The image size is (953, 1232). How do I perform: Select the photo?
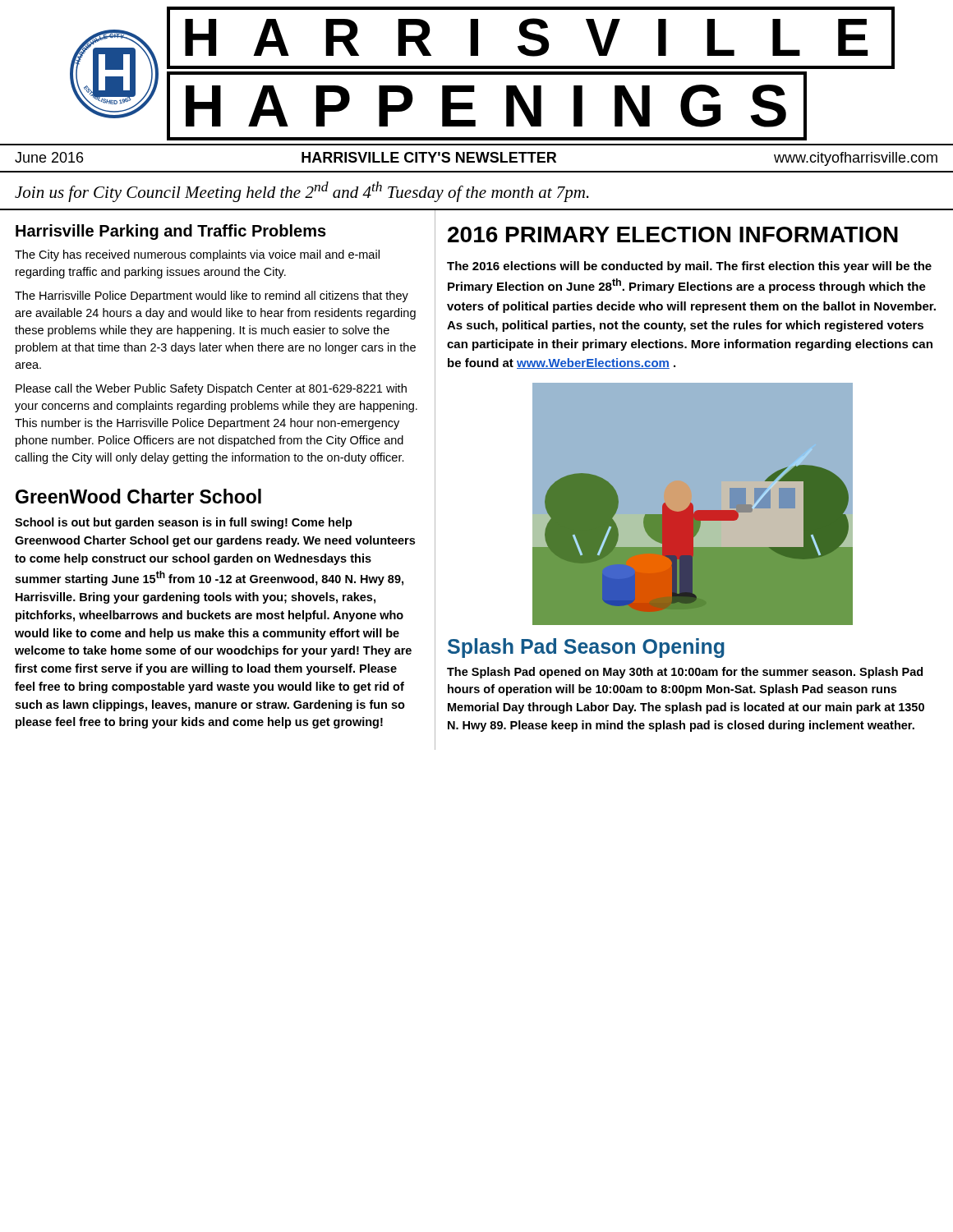click(x=693, y=505)
